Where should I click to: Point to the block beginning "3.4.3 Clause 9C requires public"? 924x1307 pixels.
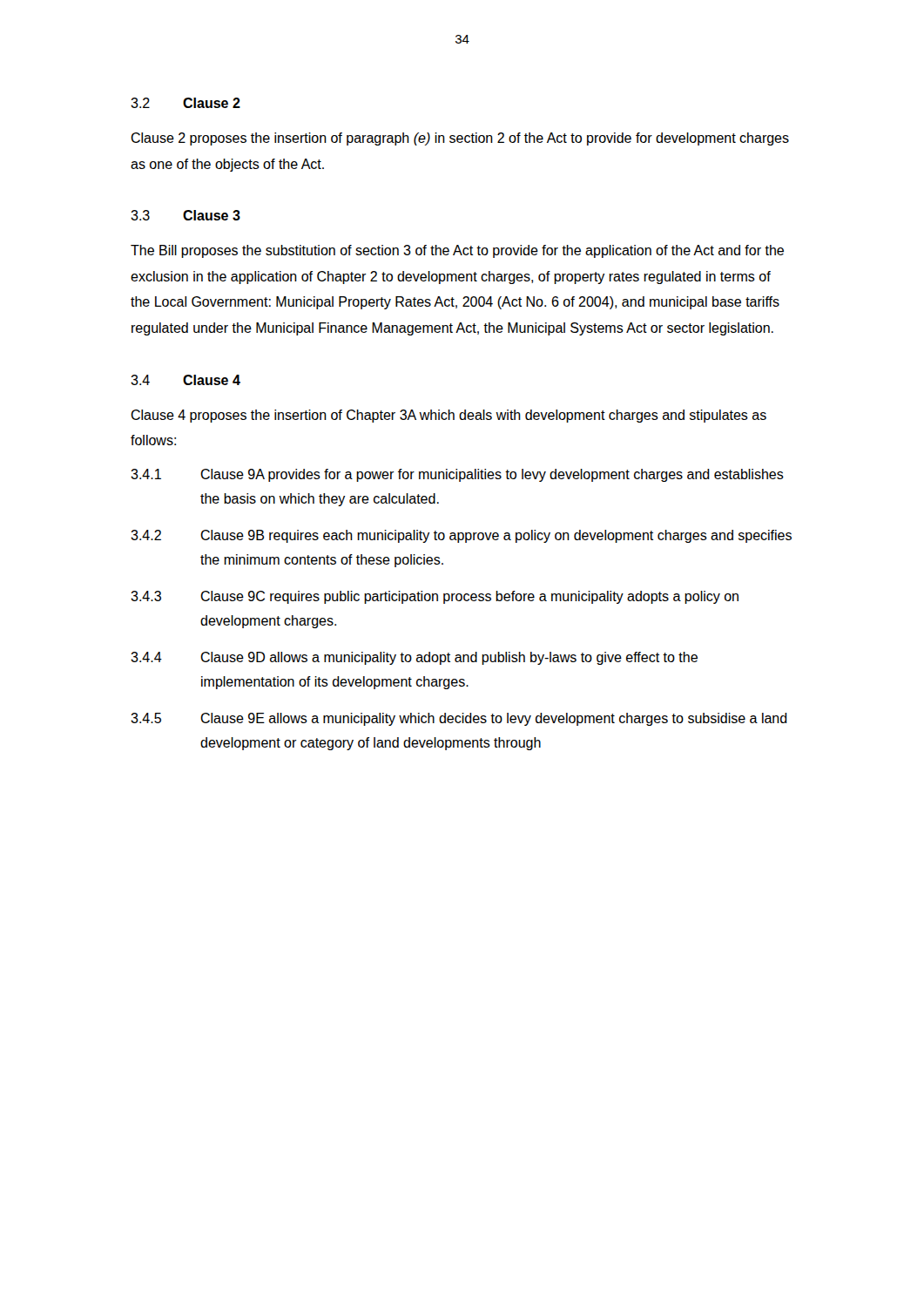462,609
